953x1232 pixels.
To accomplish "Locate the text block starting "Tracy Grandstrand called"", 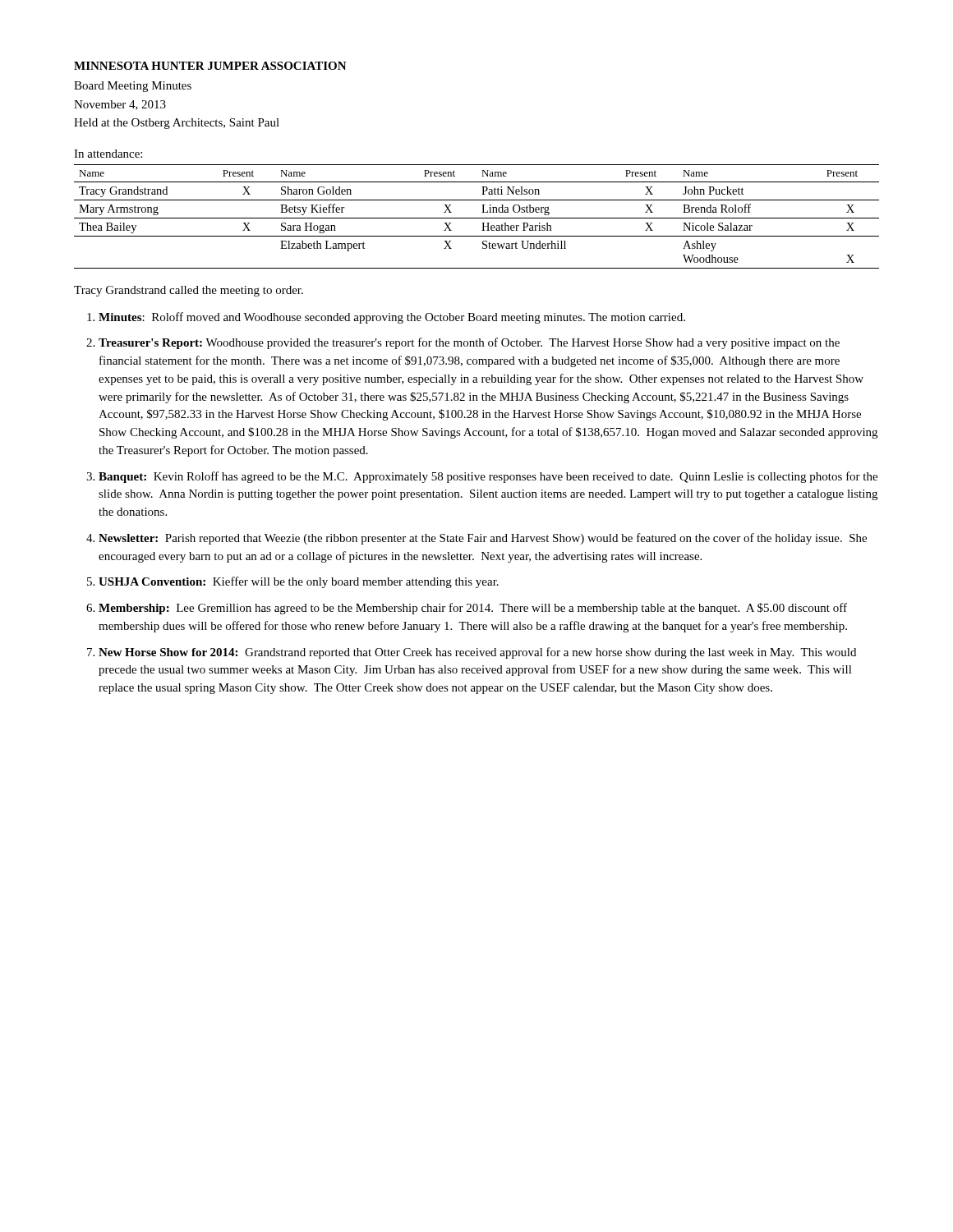I will click(x=189, y=290).
